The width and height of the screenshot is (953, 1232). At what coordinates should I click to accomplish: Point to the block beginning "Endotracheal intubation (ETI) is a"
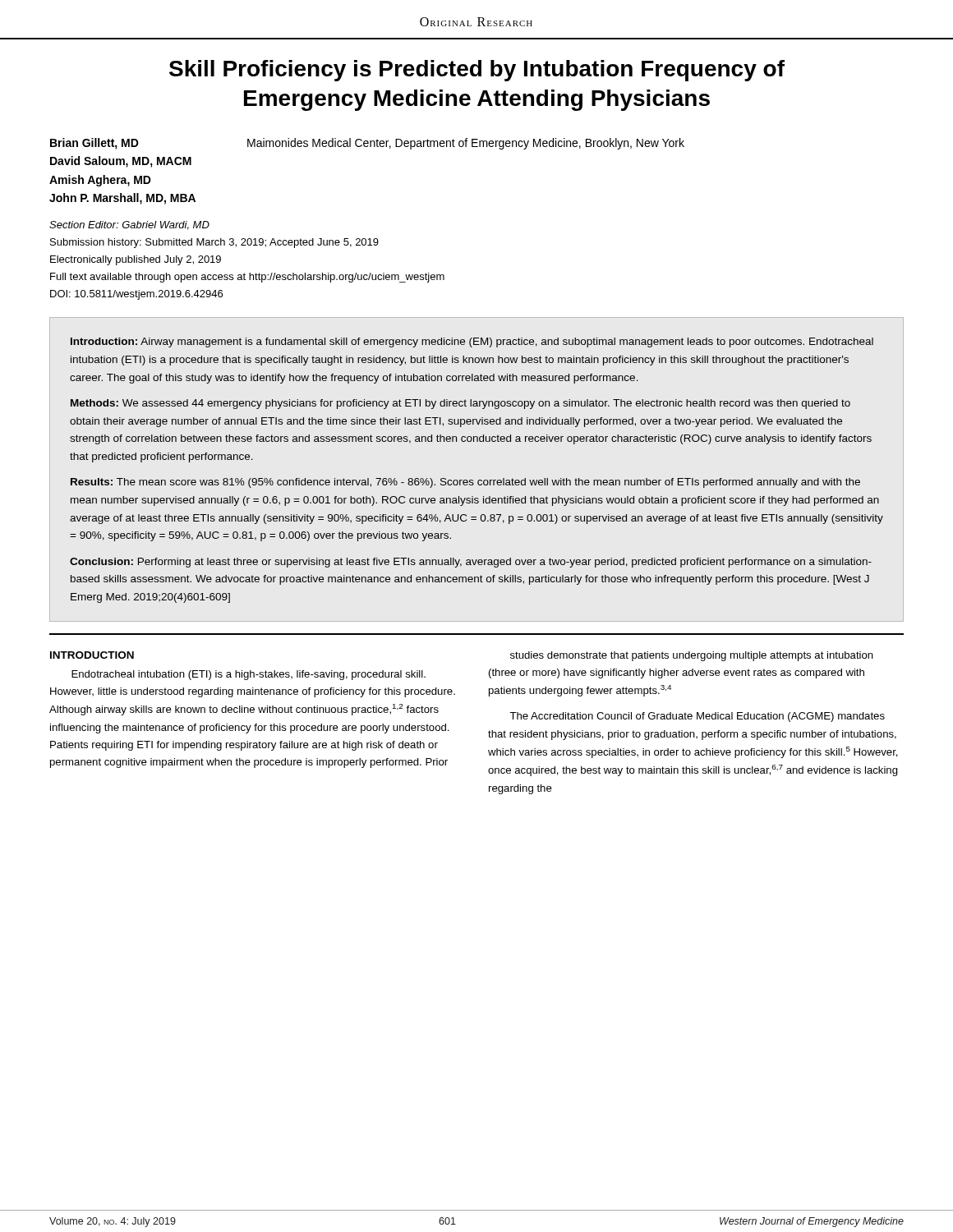tap(253, 718)
